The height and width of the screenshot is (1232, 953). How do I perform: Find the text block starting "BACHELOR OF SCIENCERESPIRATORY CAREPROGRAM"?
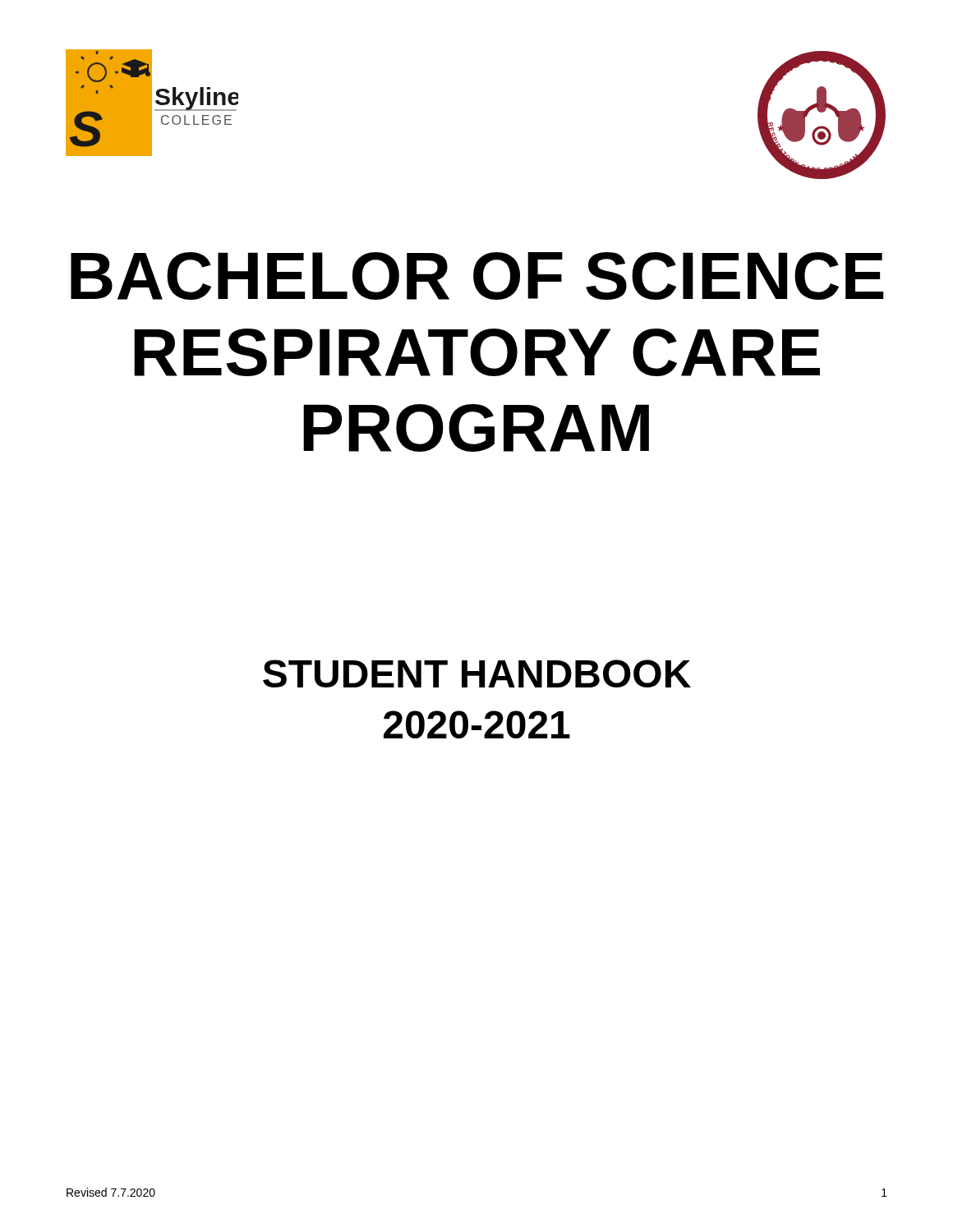(476, 352)
